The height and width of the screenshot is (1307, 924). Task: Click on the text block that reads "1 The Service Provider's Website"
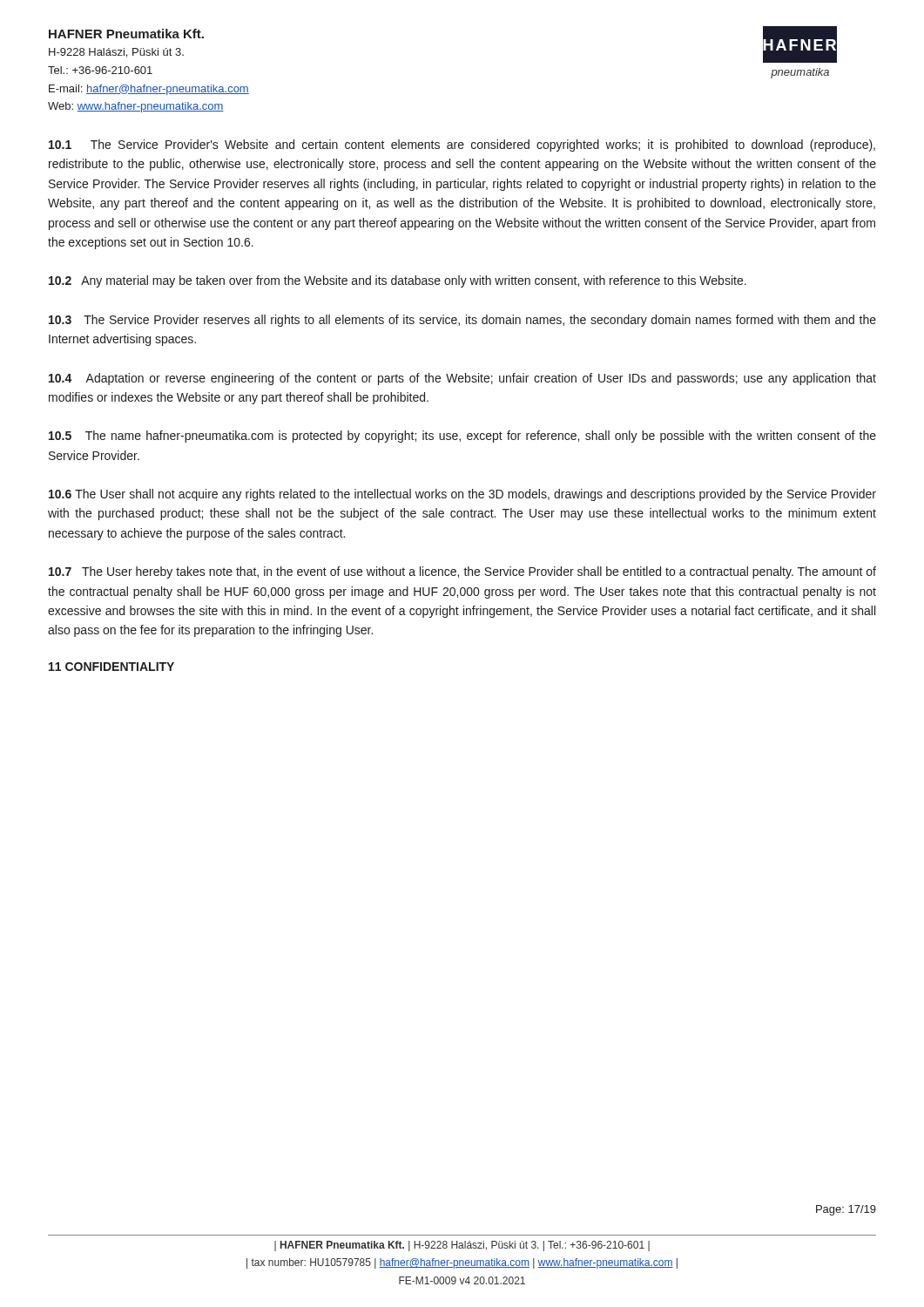click(x=462, y=193)
